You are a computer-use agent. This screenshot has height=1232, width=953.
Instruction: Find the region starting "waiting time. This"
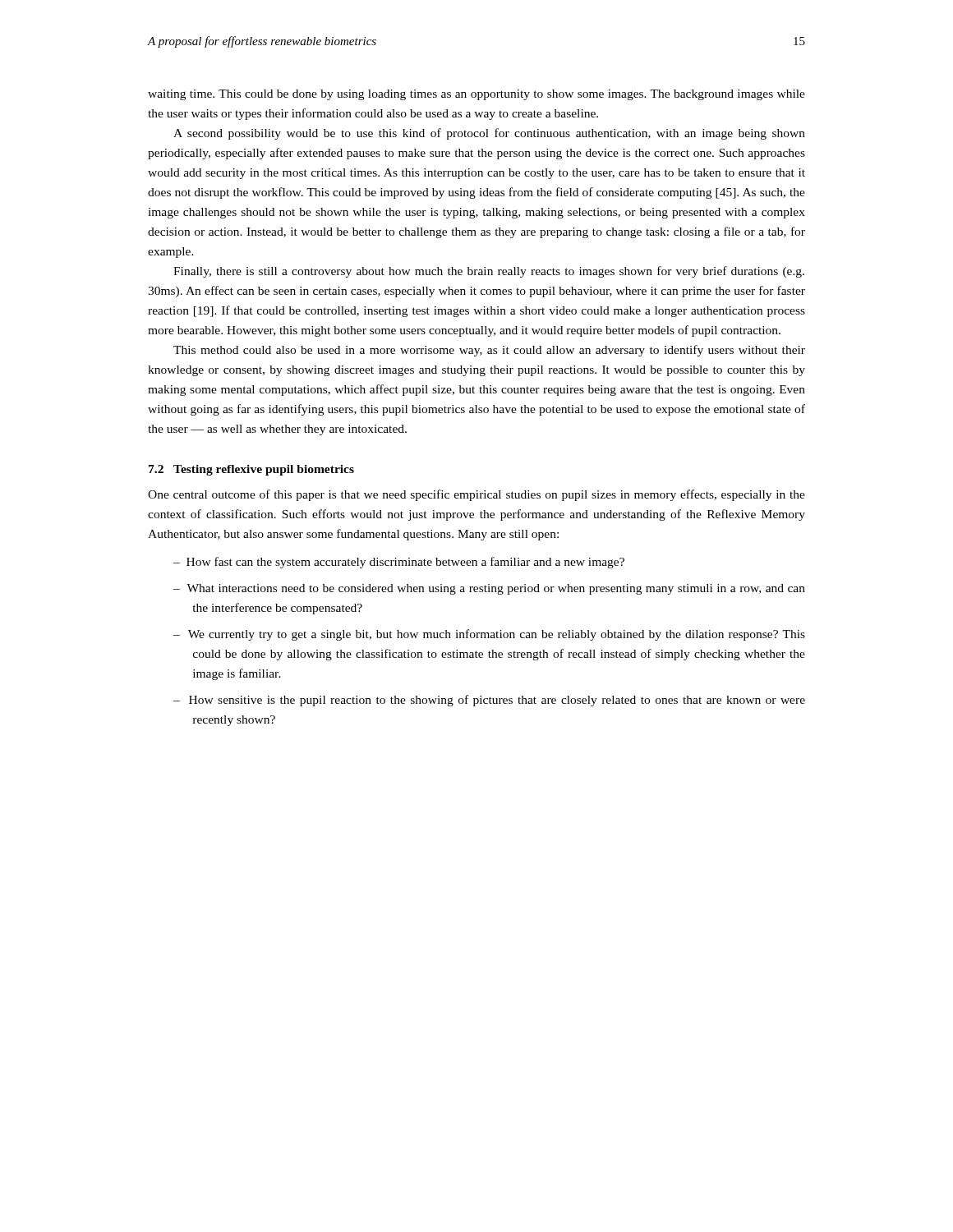click(x=476, y=103)
